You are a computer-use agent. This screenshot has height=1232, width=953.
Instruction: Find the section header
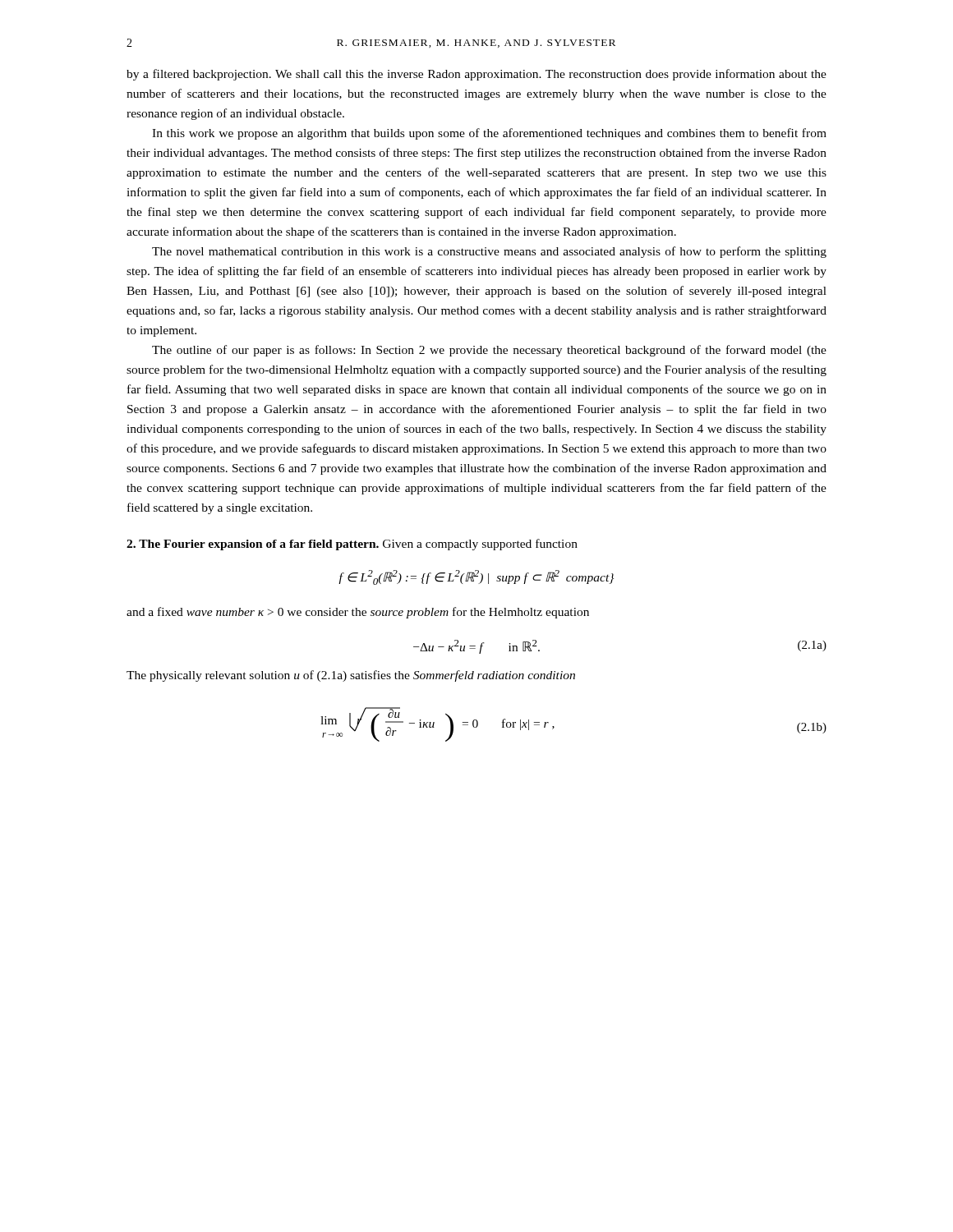(476, 544)
